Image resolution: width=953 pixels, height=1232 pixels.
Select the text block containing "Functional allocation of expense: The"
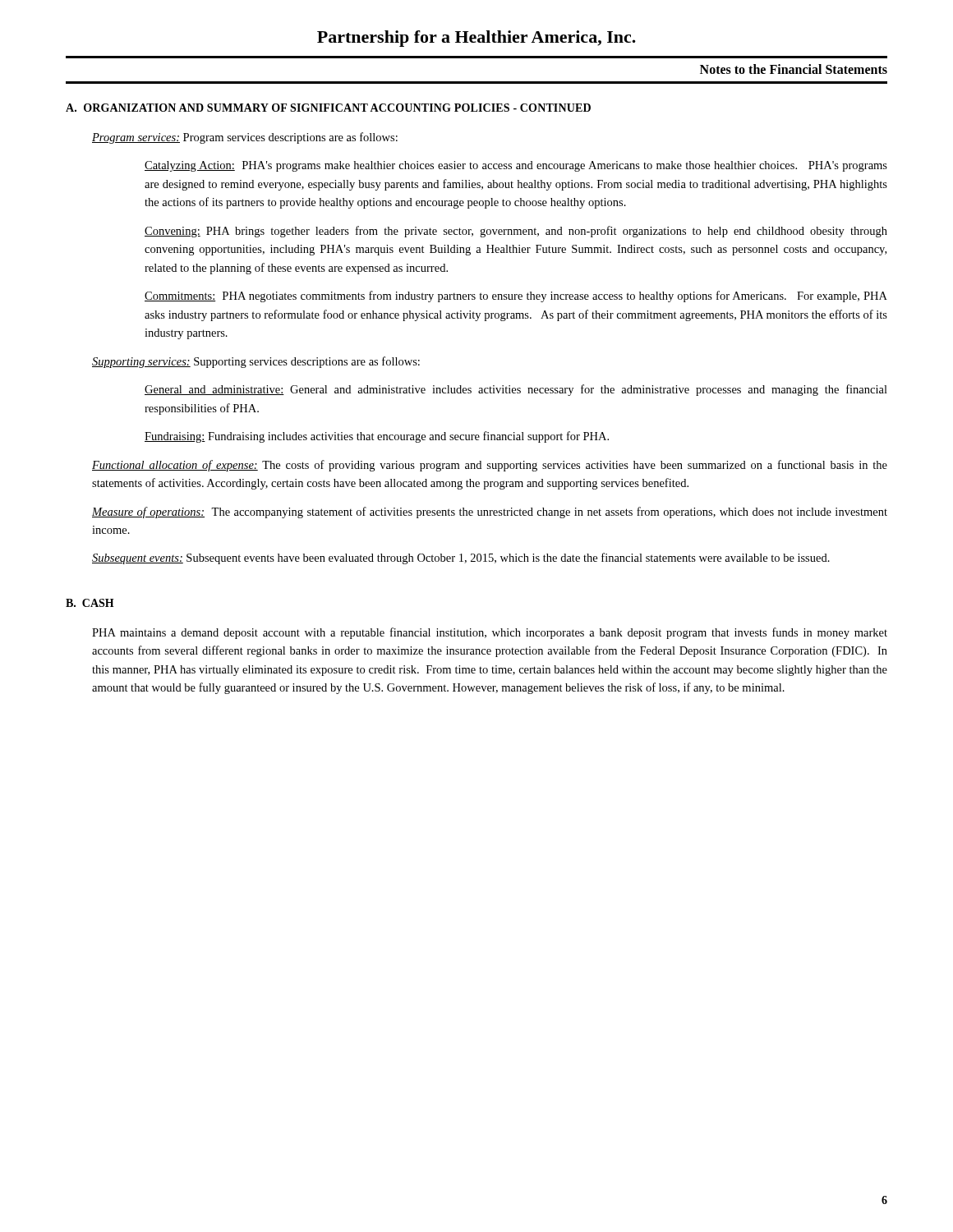click(x=490, y=474)
